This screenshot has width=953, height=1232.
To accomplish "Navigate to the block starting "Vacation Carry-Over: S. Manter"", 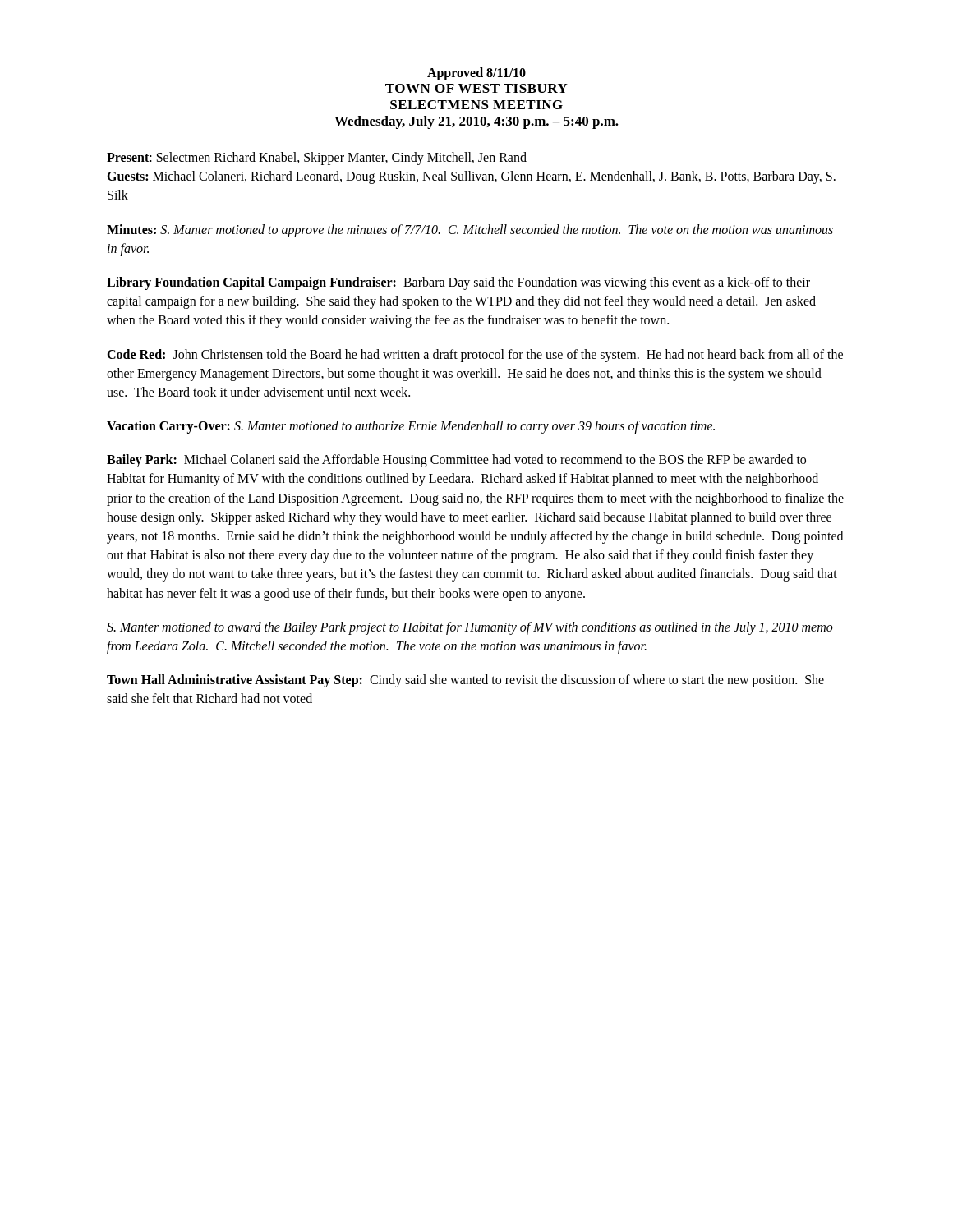I will click(x=476, y=426).
